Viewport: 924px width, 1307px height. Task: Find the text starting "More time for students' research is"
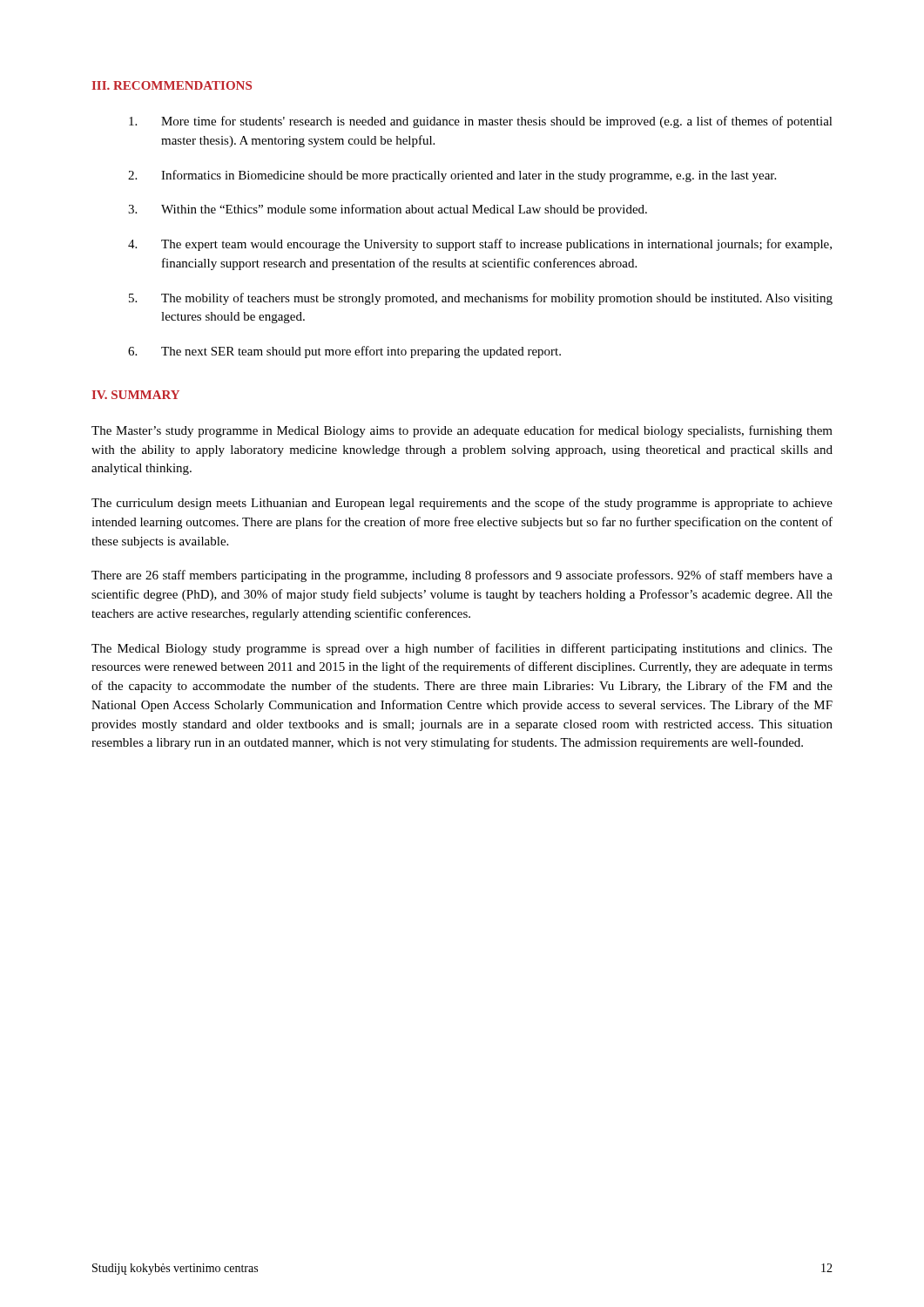(480, 131)
